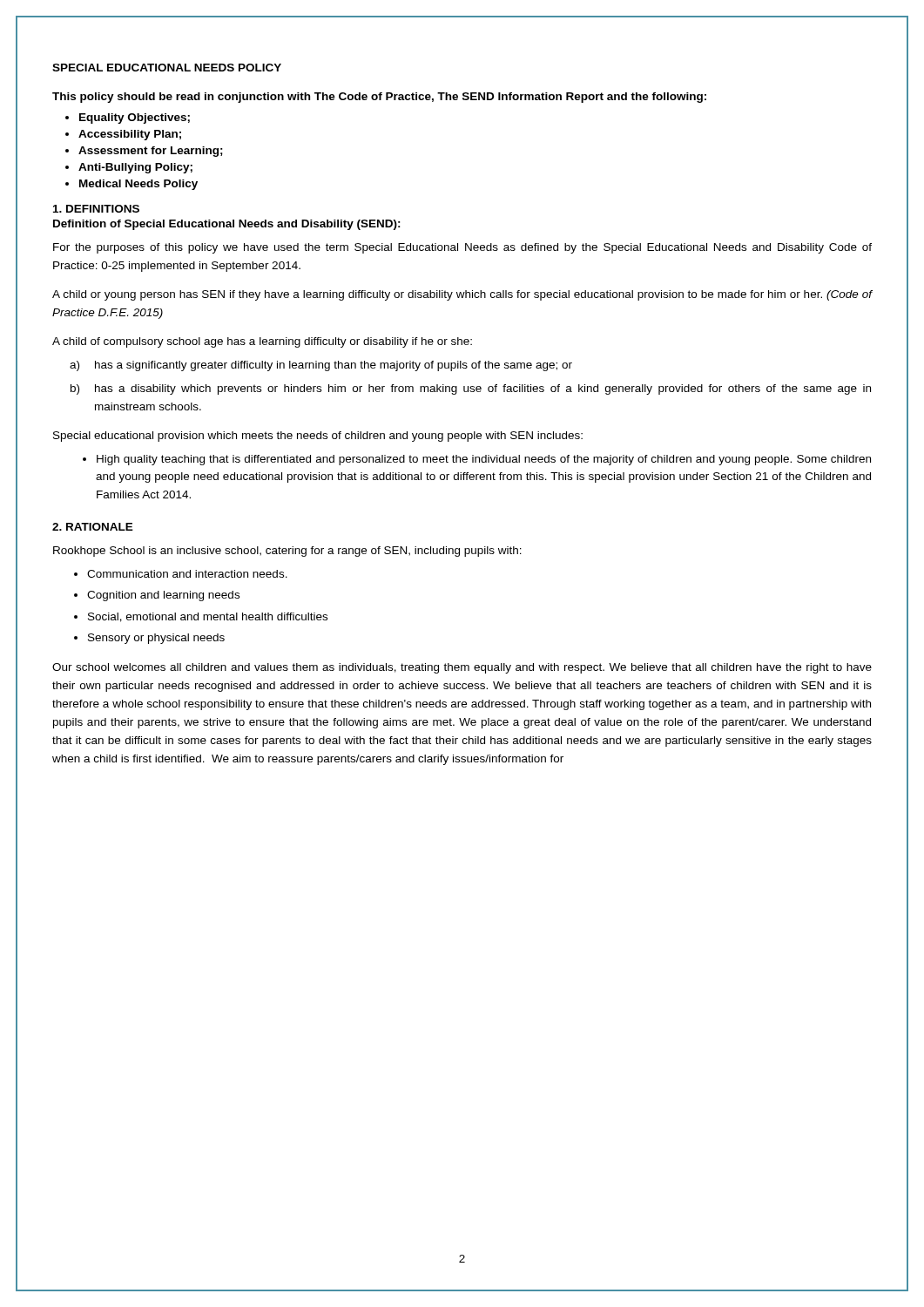Viewport: 924px width, 1307px height.
Task: Locate the text "Communication and interaction needs."
Action: click(x=187, y=574)
